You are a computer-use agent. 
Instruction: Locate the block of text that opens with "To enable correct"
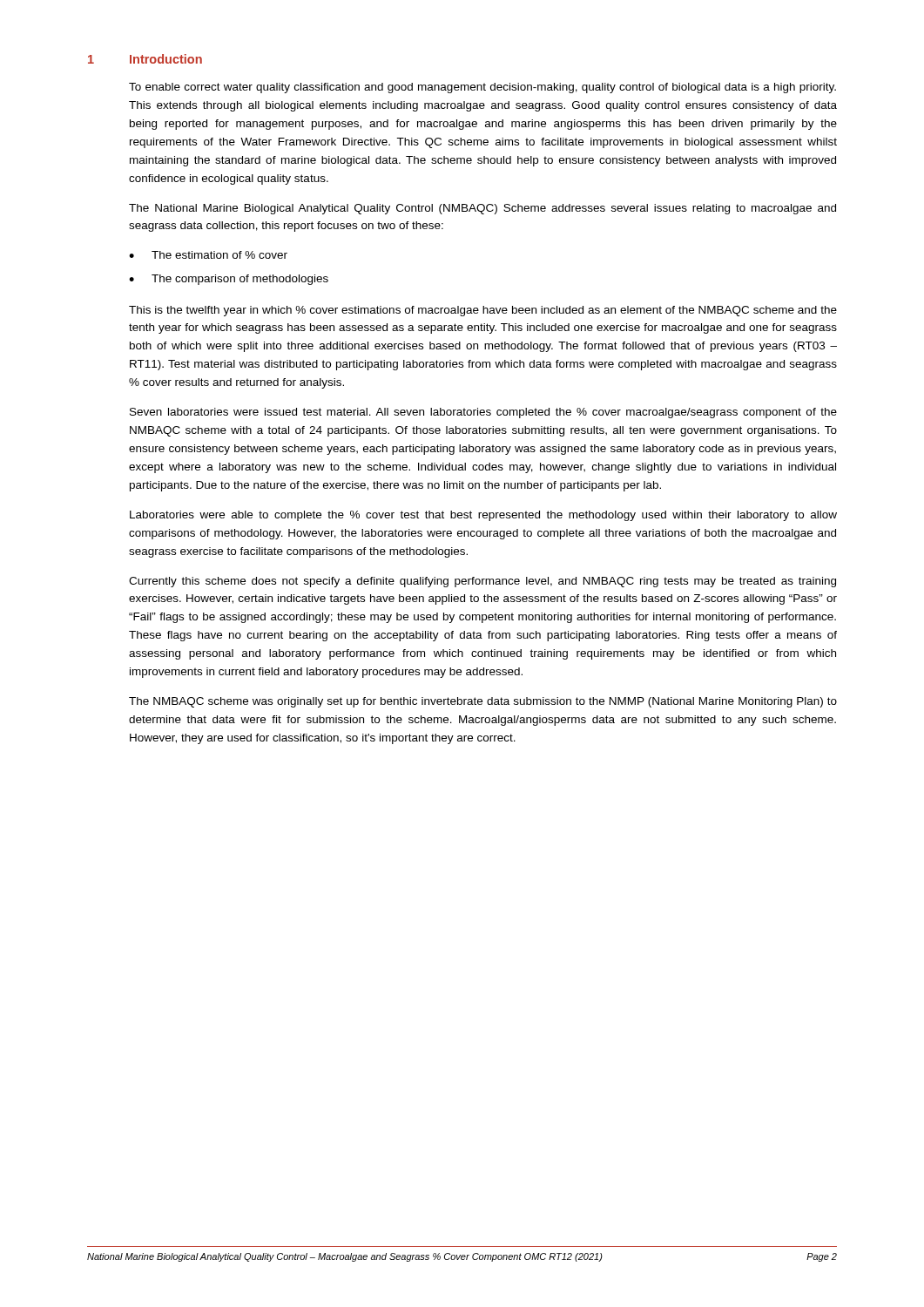coord(483,132)
